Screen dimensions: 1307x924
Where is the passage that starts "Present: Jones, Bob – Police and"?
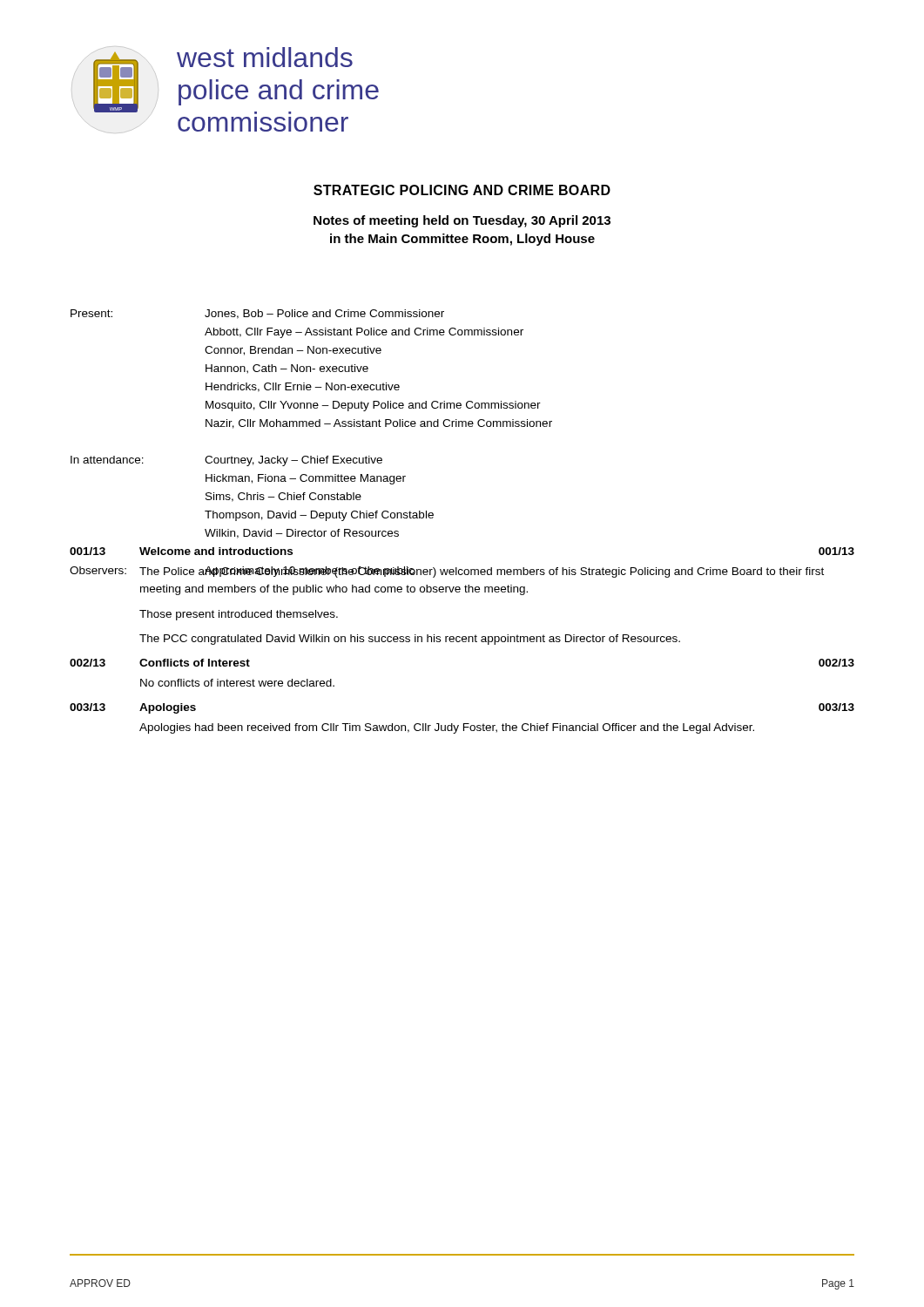tap(257, 314)
